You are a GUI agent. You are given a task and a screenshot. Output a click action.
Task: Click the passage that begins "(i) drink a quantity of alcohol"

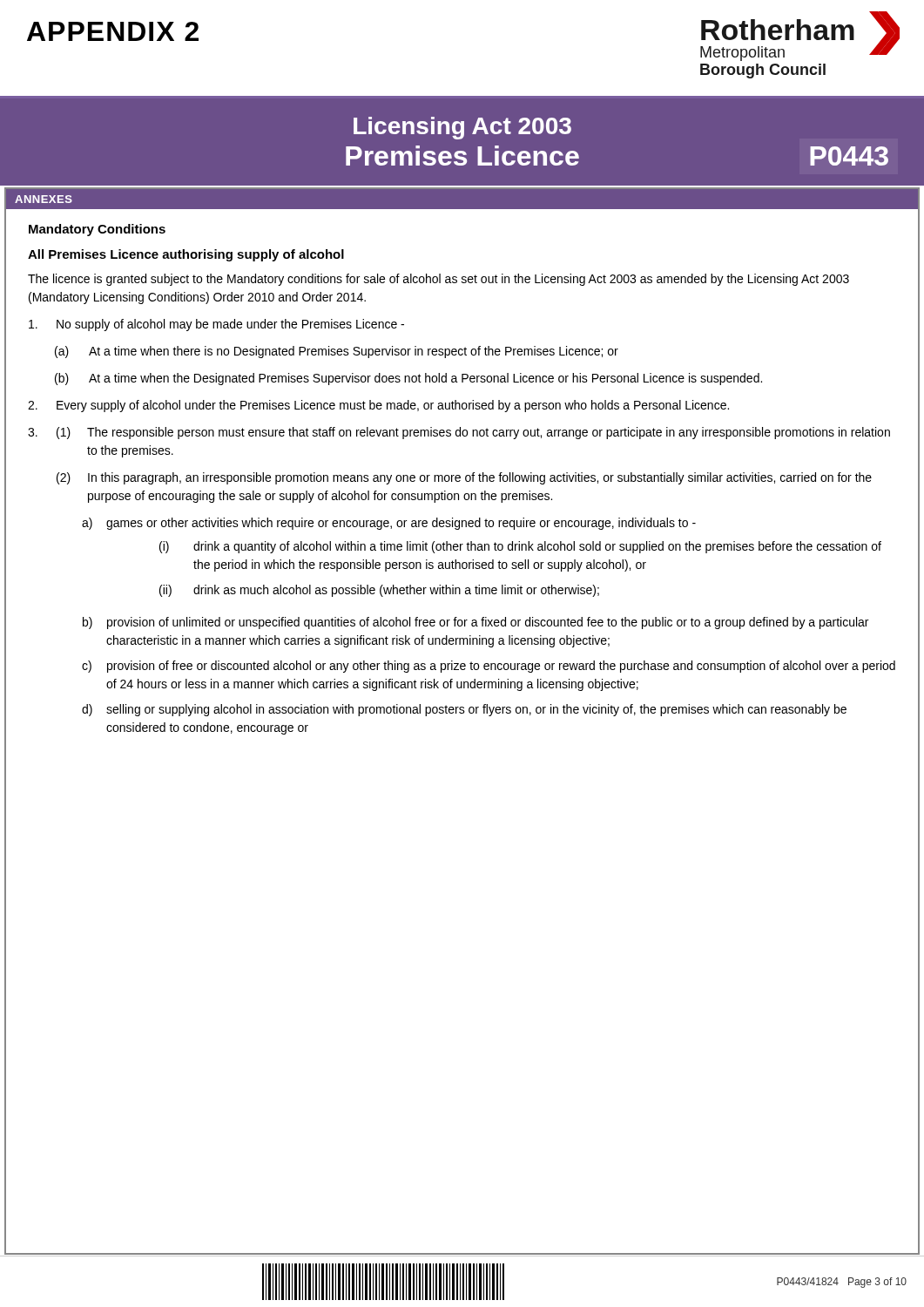click(527, 556)
